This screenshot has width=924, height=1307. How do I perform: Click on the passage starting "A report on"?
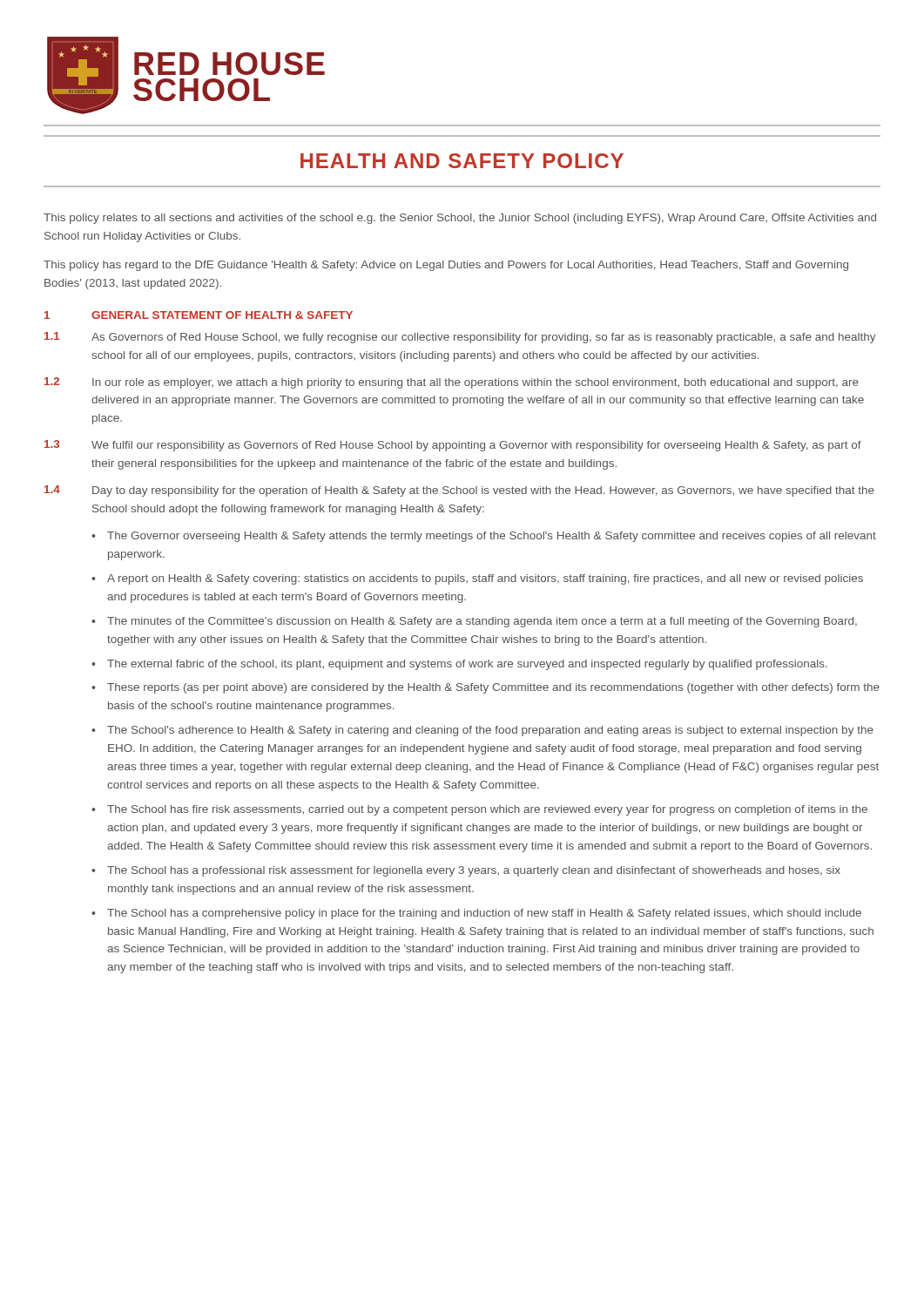click(485, 587)
